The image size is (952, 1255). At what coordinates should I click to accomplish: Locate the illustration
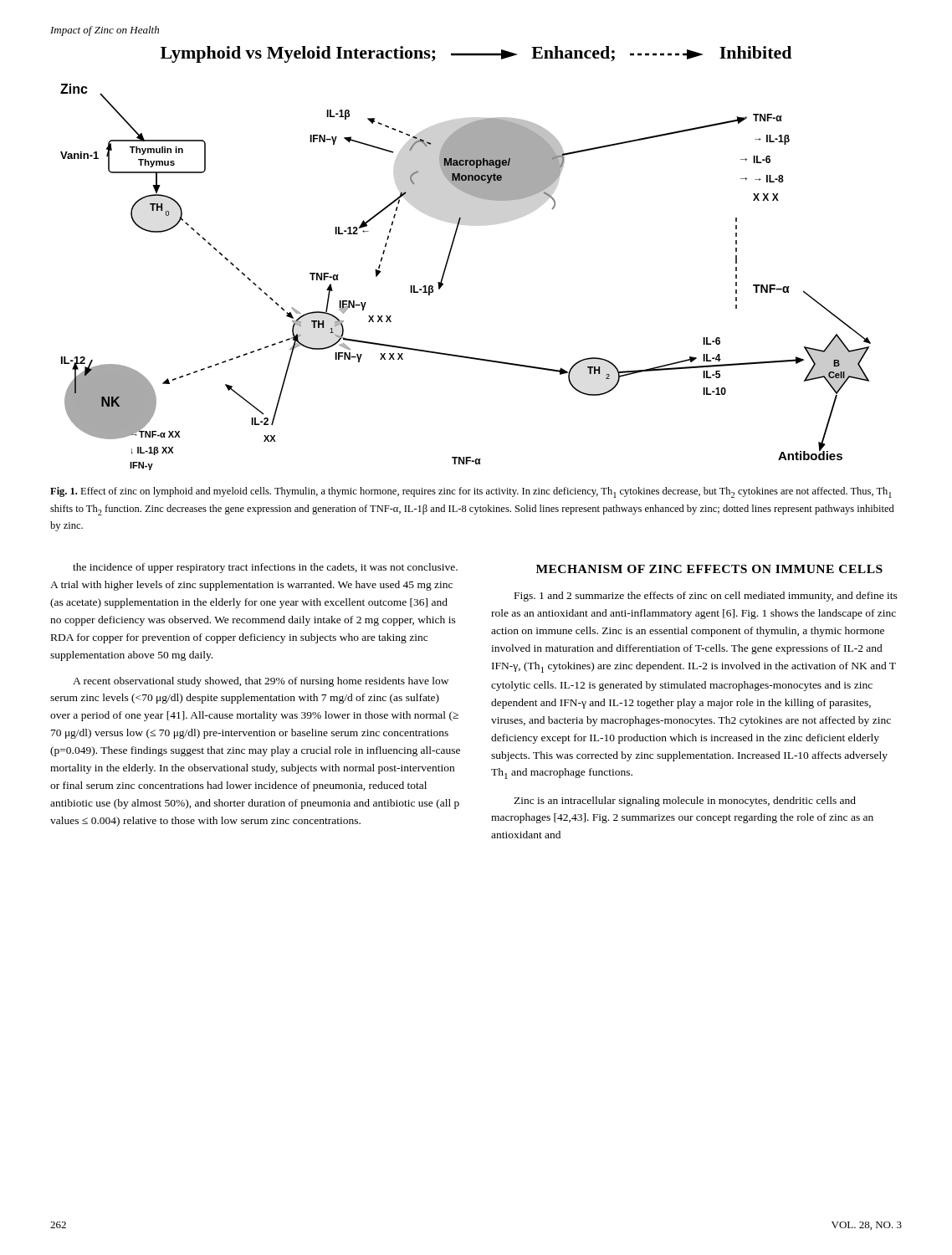click(x=476, y=276)
